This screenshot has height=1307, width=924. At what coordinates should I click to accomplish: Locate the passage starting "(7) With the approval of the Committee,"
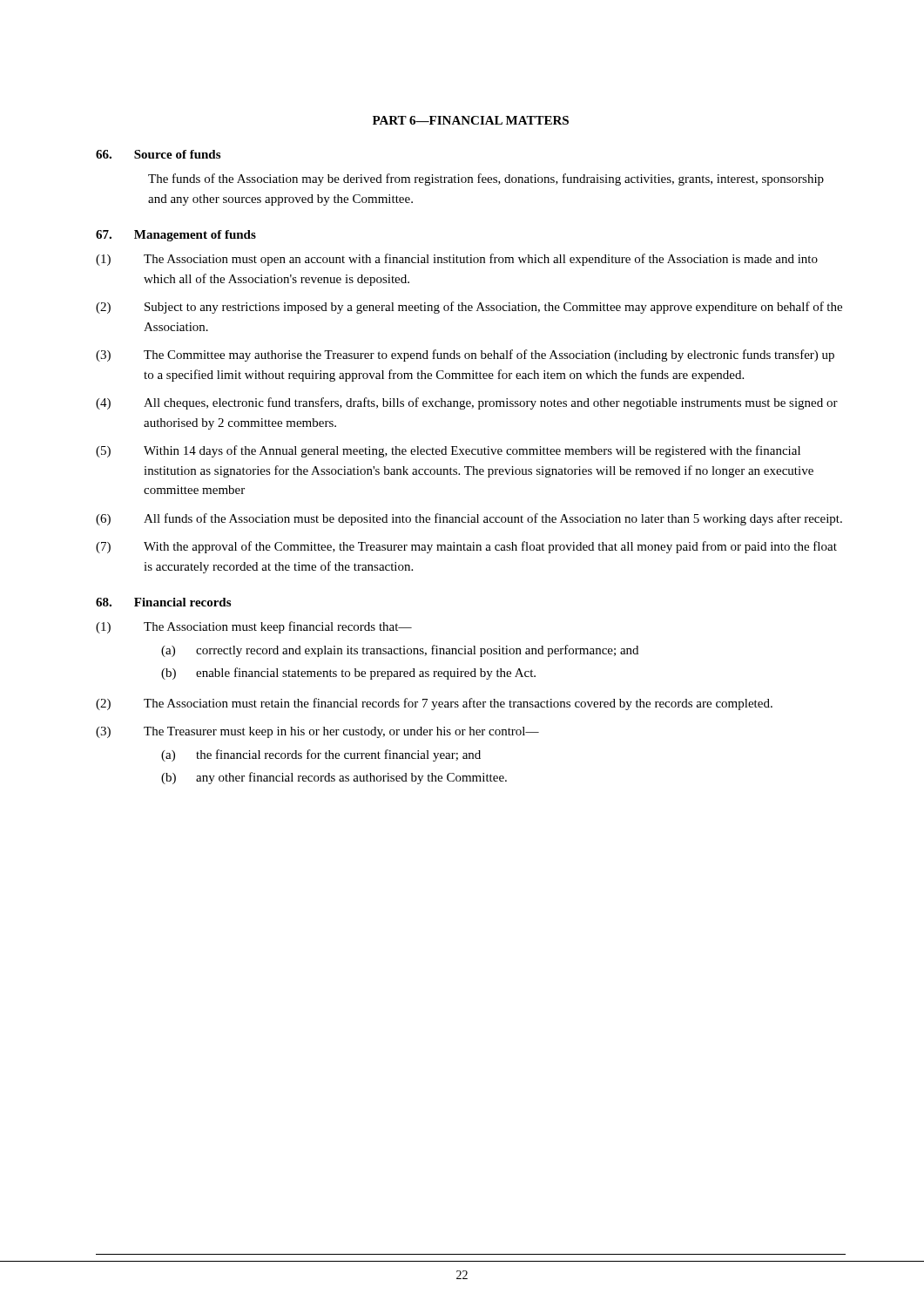[471, 556]
